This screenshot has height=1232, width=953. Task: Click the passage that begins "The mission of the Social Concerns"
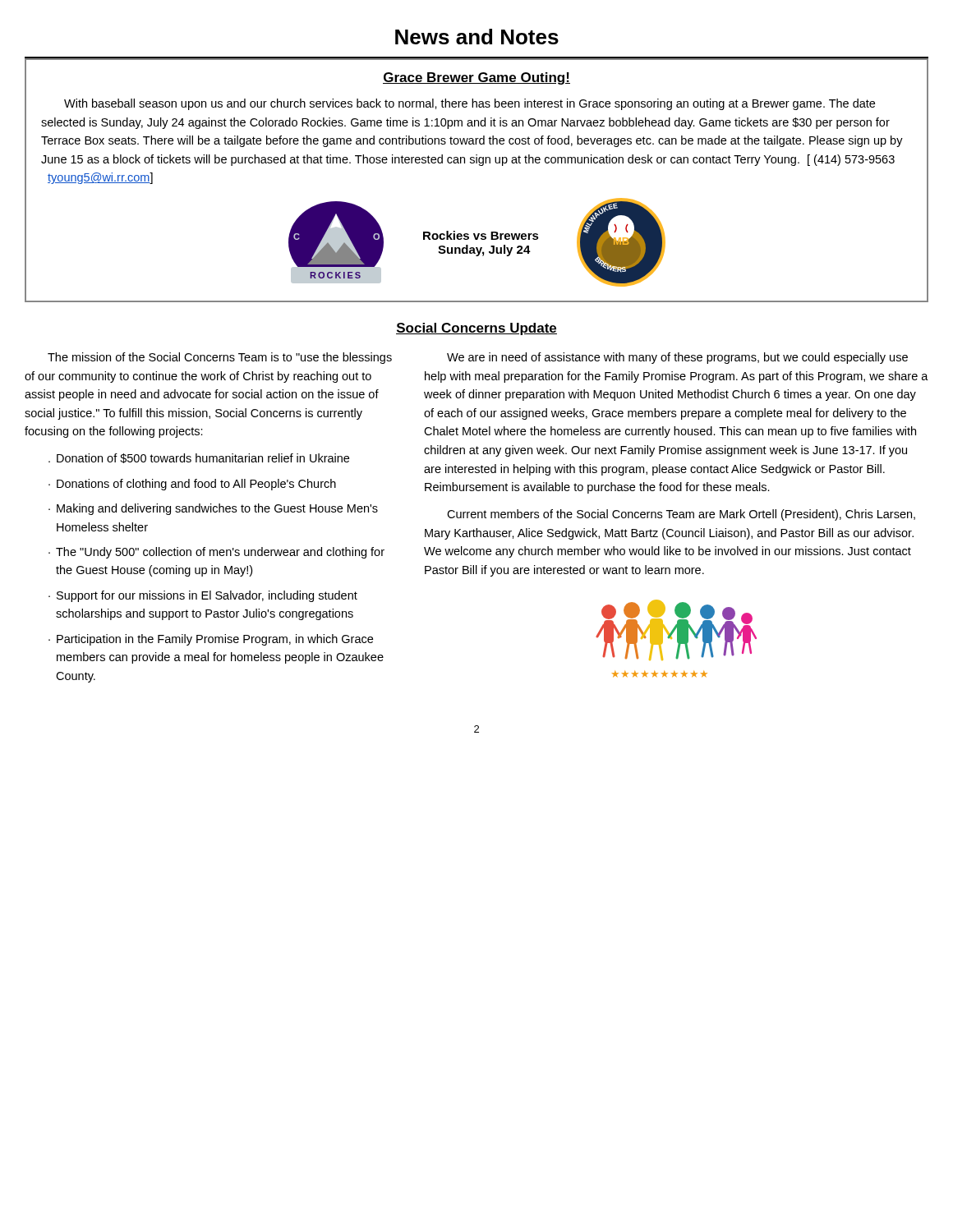tap(208, 394)
